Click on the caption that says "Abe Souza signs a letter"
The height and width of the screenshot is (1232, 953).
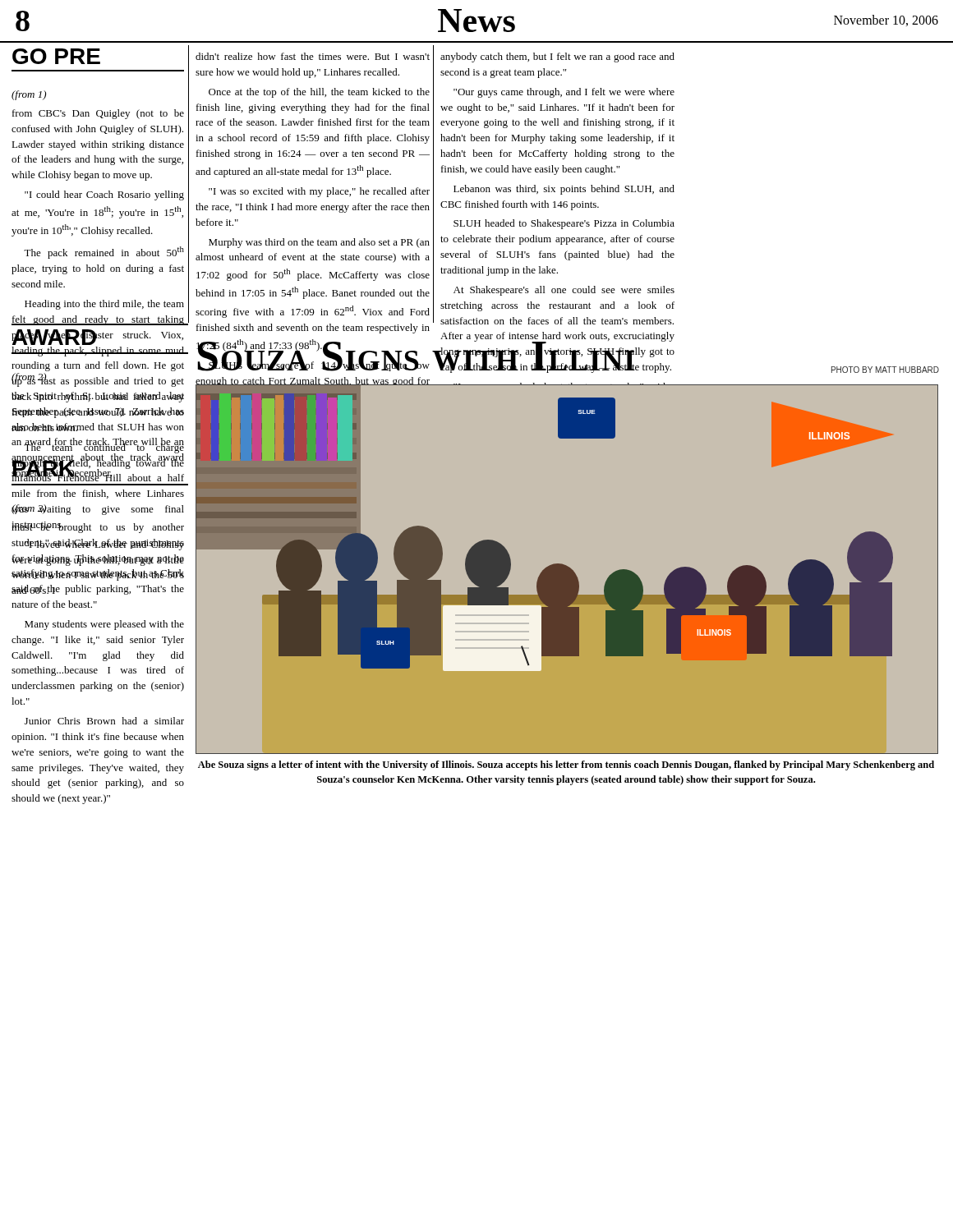[x=566, y=772]
